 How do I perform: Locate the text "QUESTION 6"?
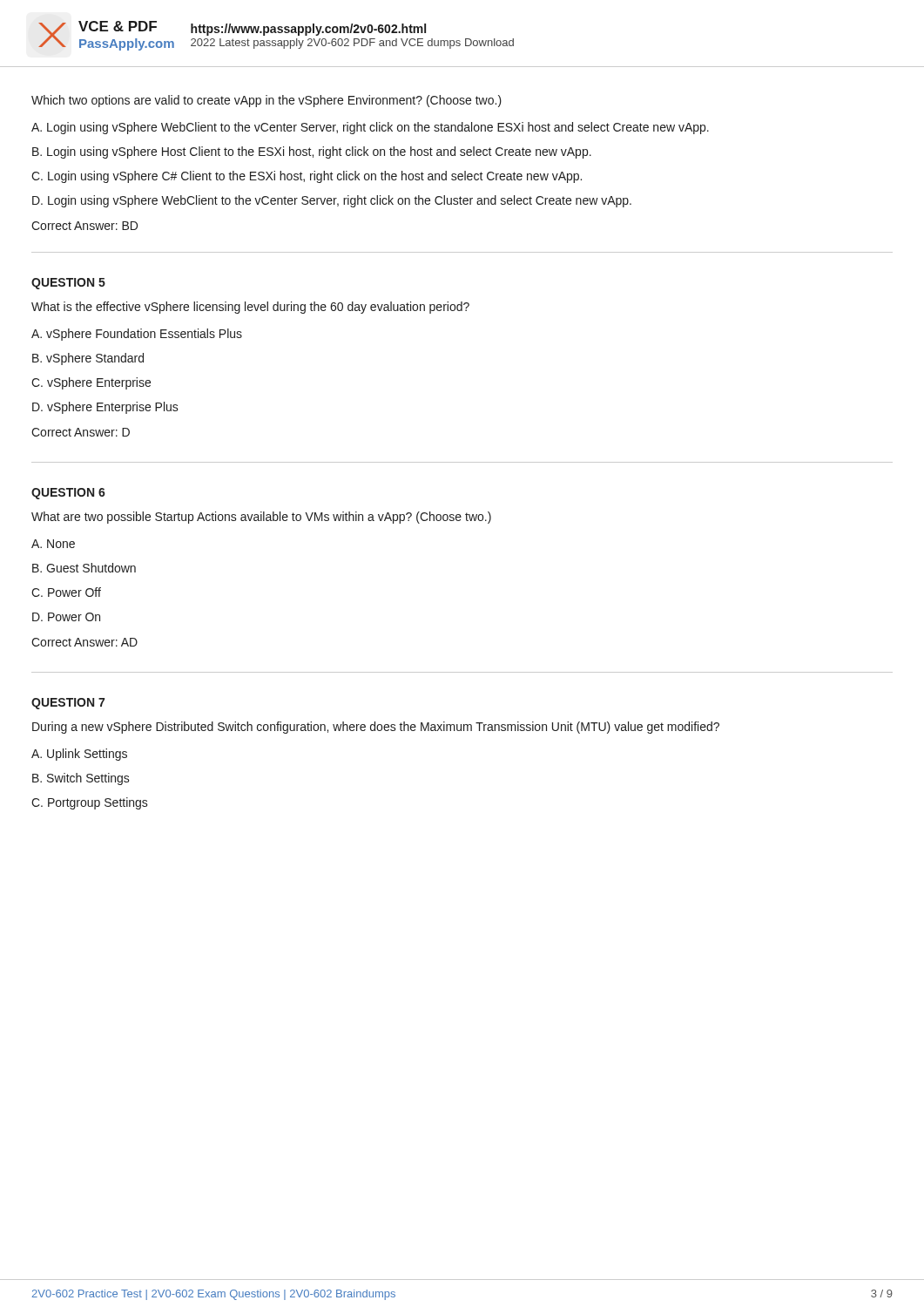(68, 492)
